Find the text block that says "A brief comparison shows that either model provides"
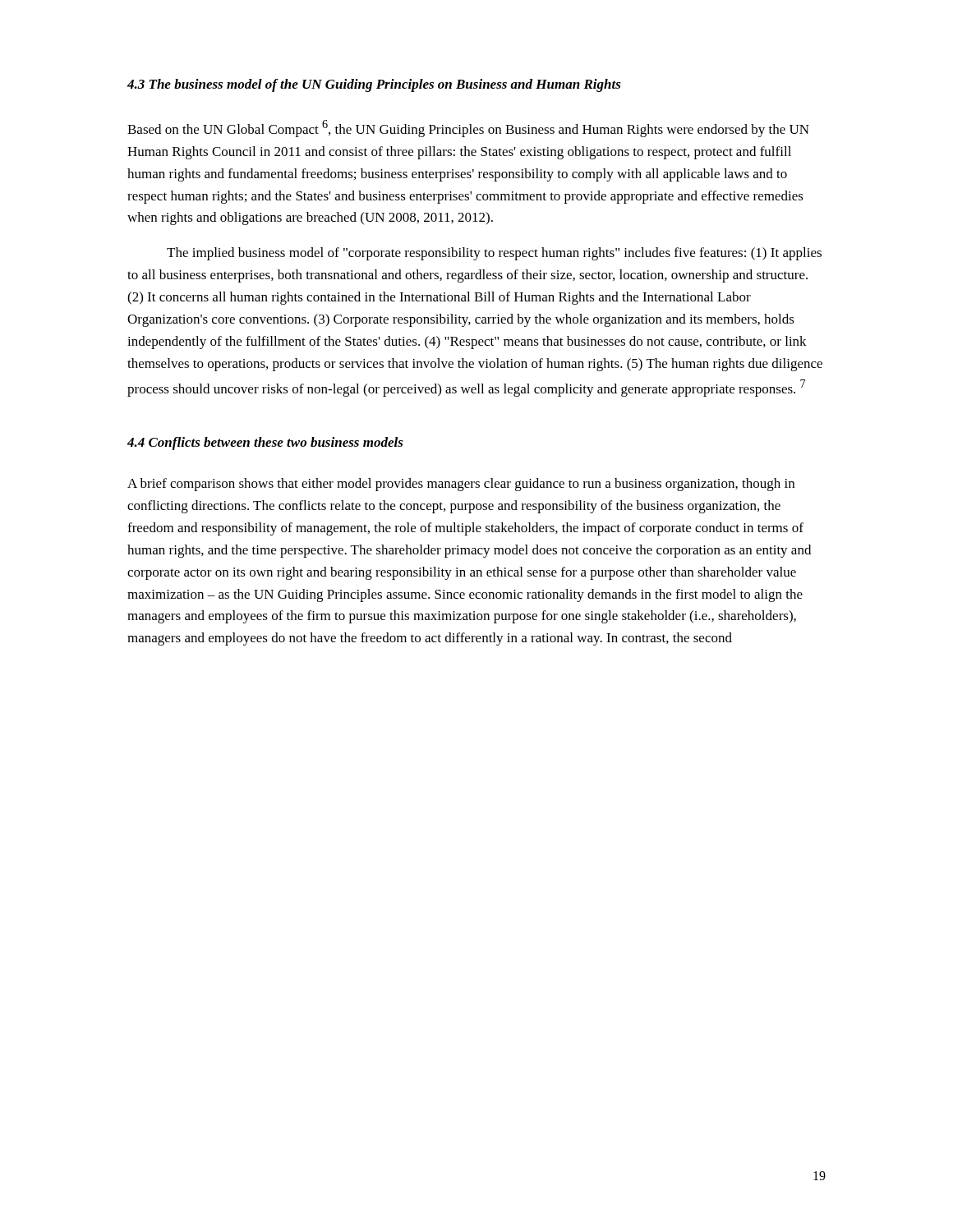The image size is (953, 1232). [469, 561]
